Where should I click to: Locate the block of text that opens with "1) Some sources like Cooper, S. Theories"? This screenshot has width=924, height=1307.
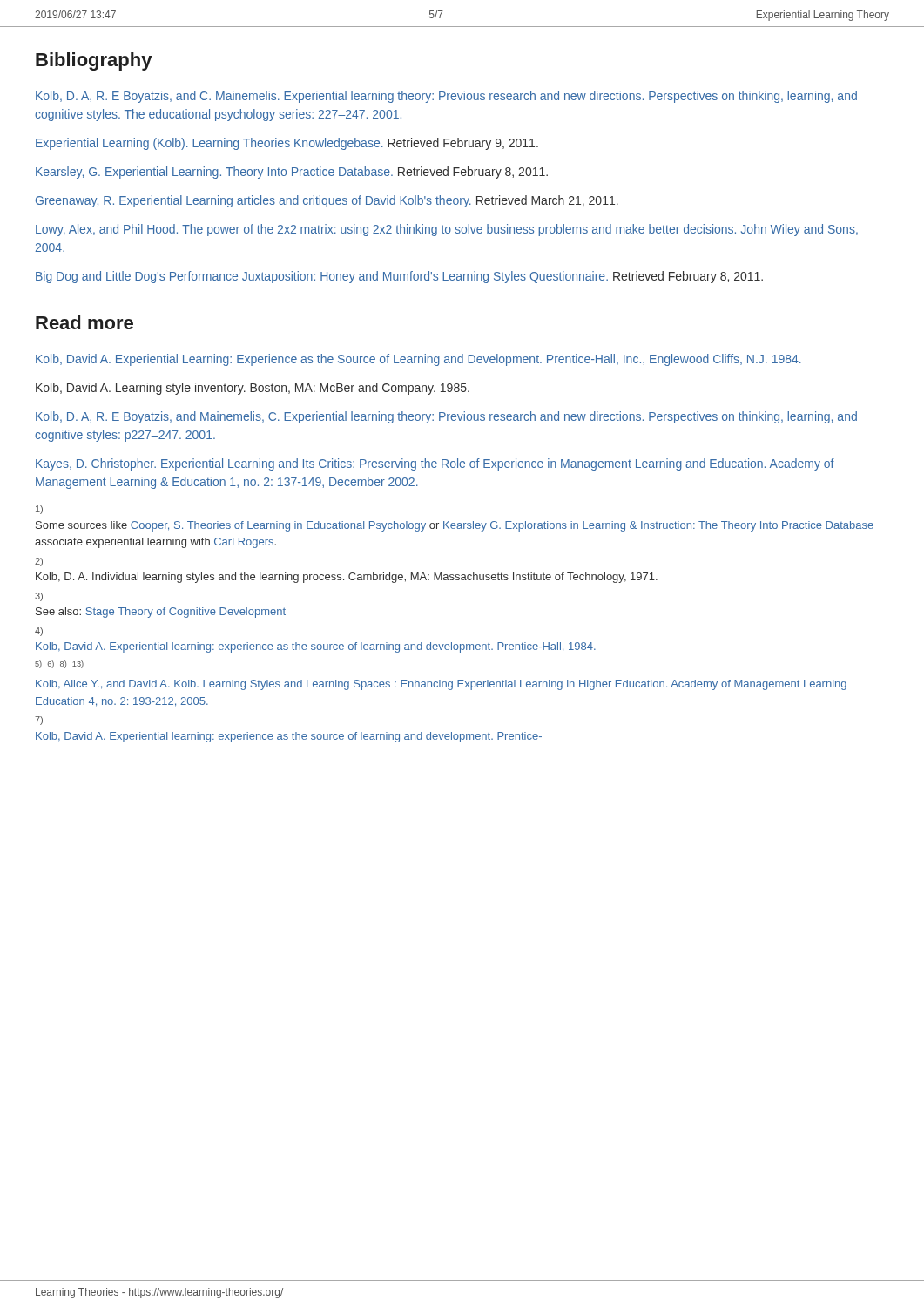[x=462, y=525]
